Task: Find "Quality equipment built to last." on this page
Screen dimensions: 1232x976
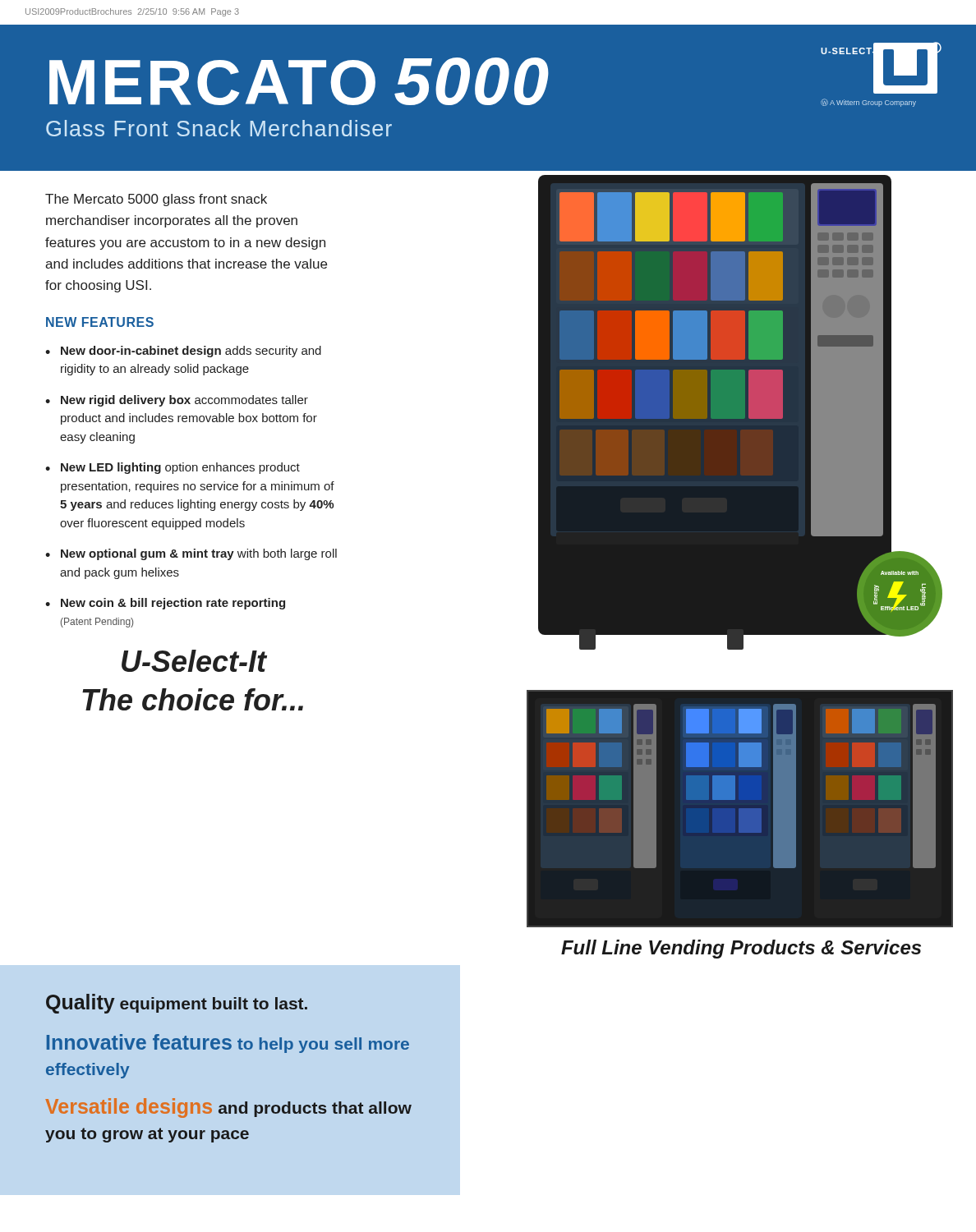Action: (177, 1002)
